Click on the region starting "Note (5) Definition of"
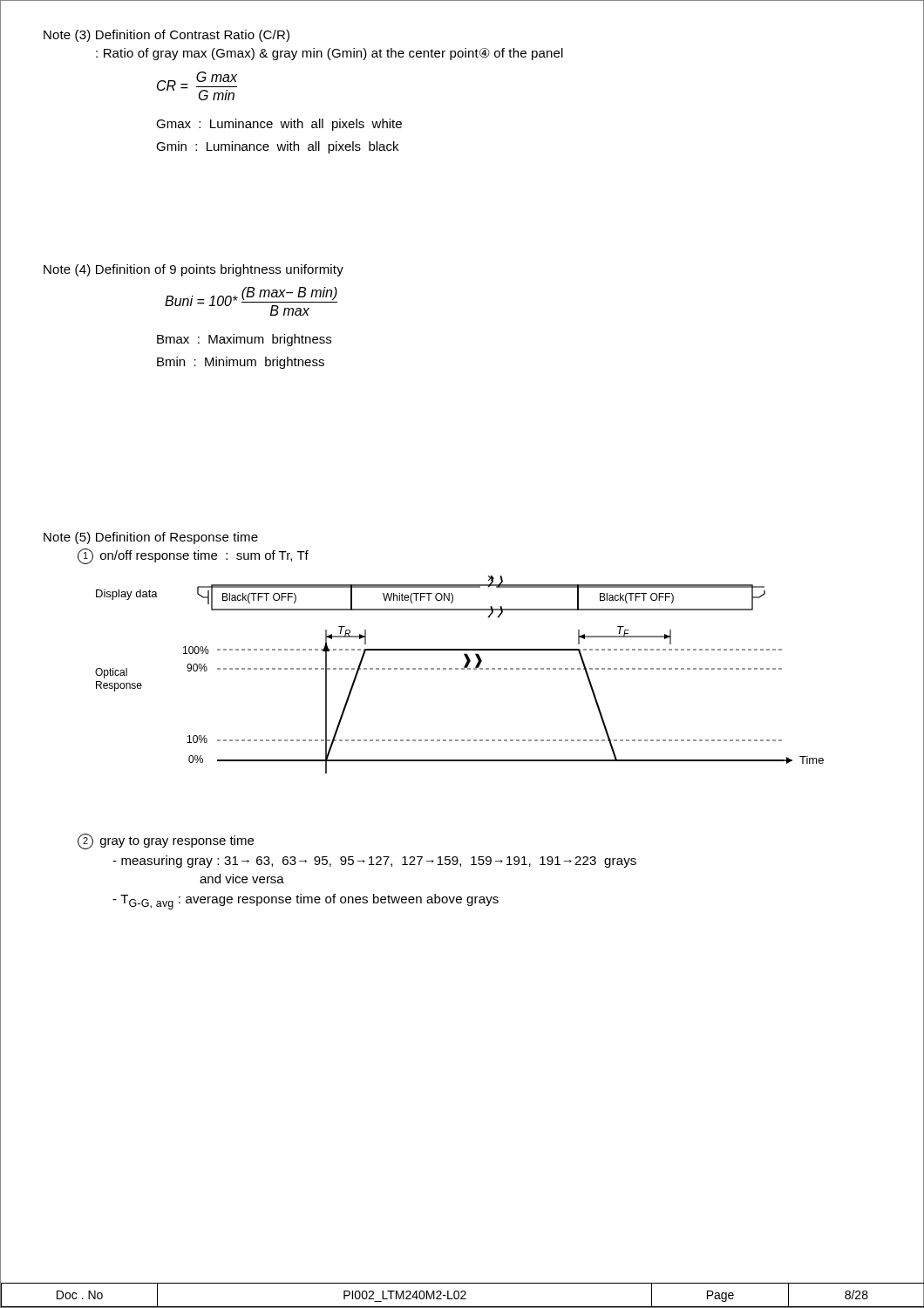The image size is (924, 1308). (x=150, y=537)
